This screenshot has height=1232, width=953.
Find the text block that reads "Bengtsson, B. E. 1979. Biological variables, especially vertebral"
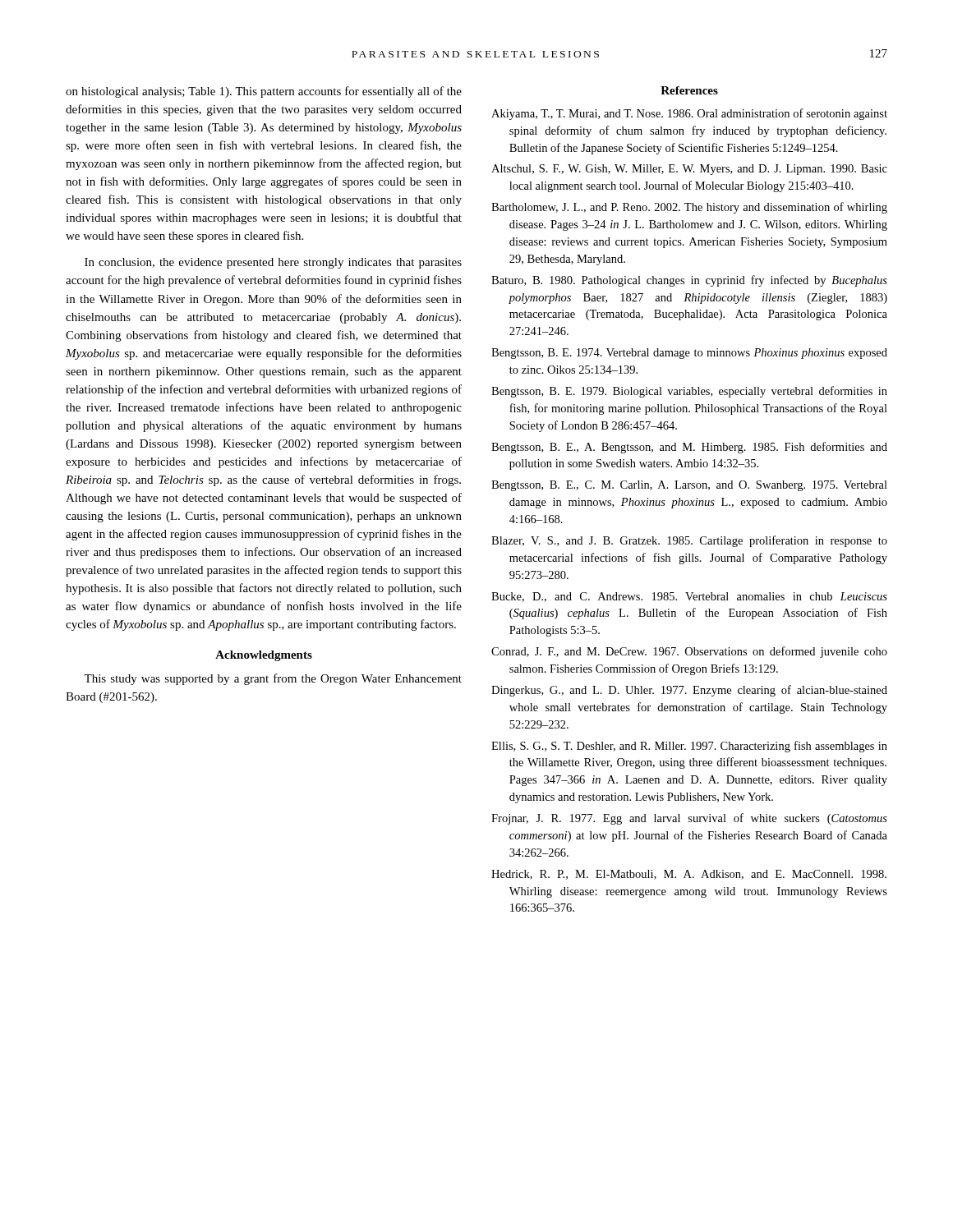pos(689,408)
